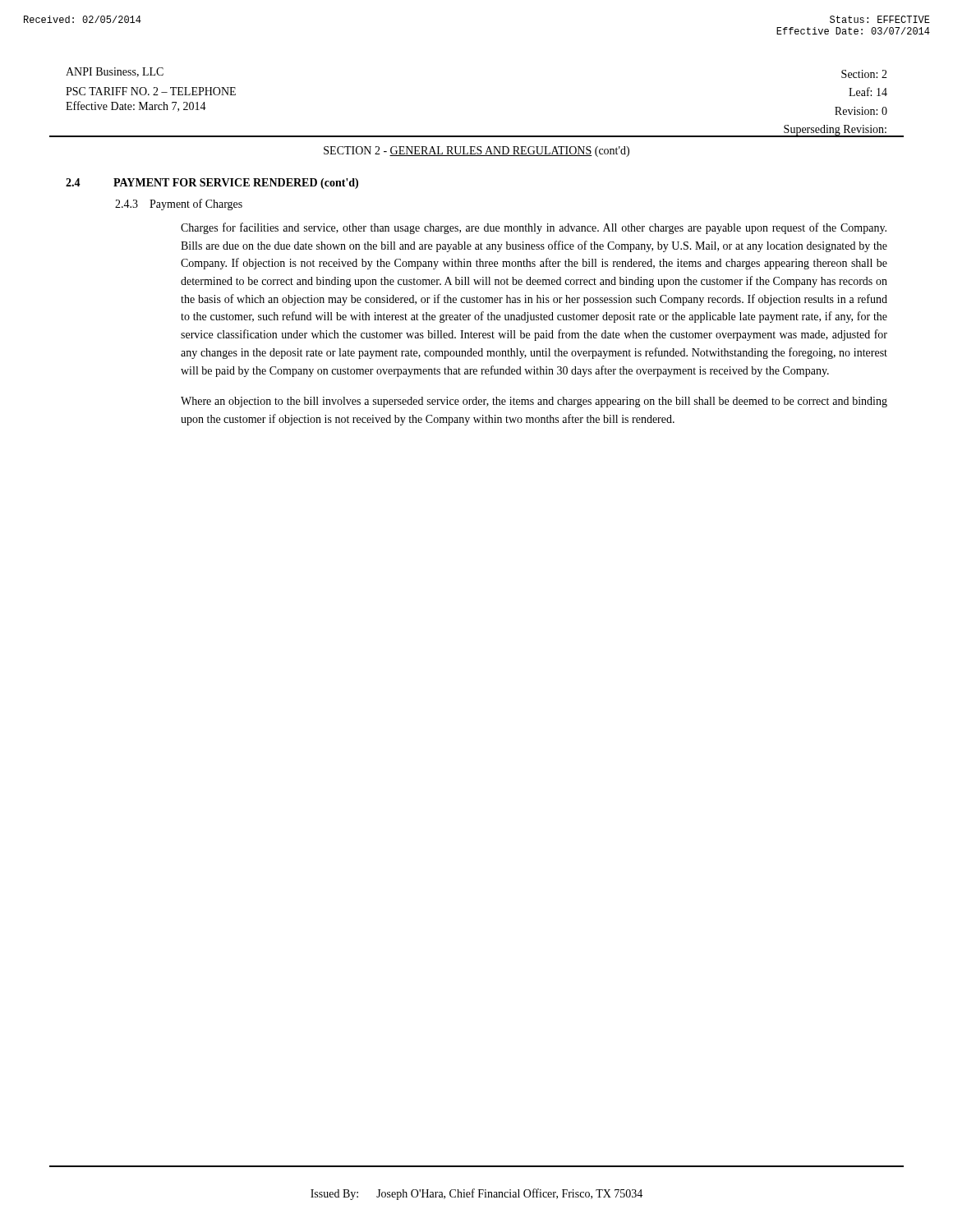Select the section header that reads "SECTION 2 - GENERAL RULES AND REGULATIONS"
Image resolution: width=953 pixels, height=1232 pixels.
(476, 151)
